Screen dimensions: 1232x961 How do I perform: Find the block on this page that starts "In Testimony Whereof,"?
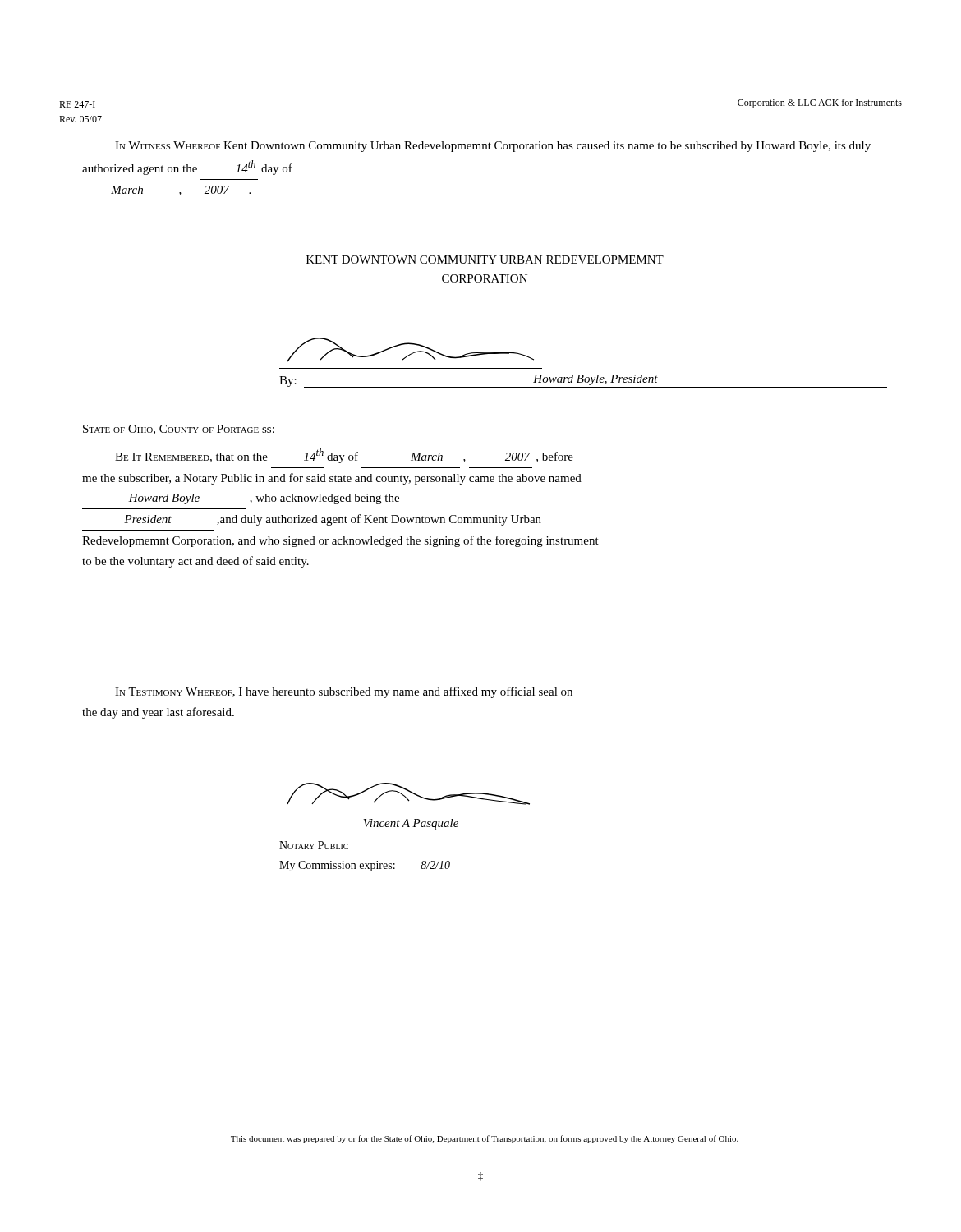pos(485,702)
